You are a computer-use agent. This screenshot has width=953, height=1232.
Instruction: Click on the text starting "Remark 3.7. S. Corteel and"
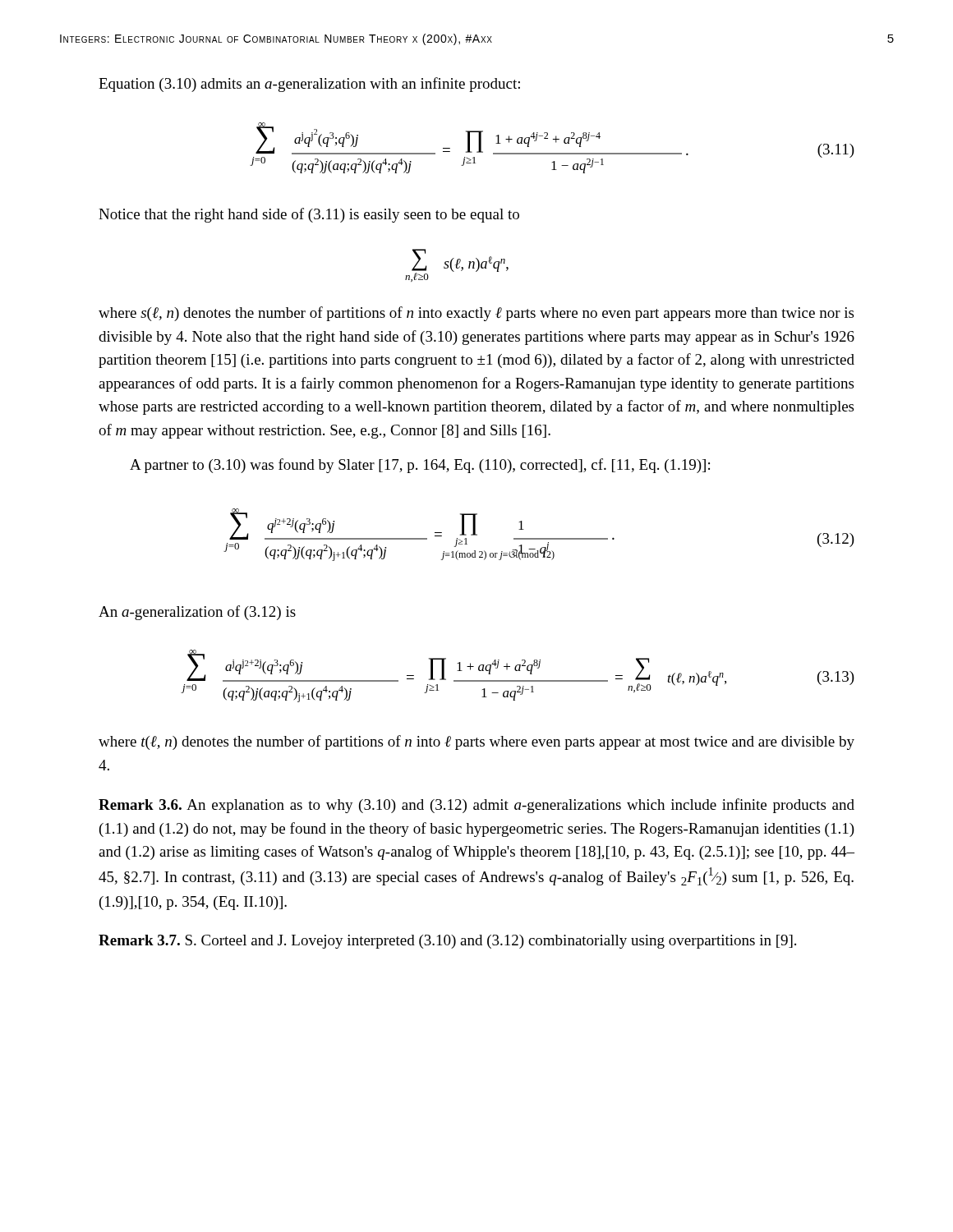point(448,940)
